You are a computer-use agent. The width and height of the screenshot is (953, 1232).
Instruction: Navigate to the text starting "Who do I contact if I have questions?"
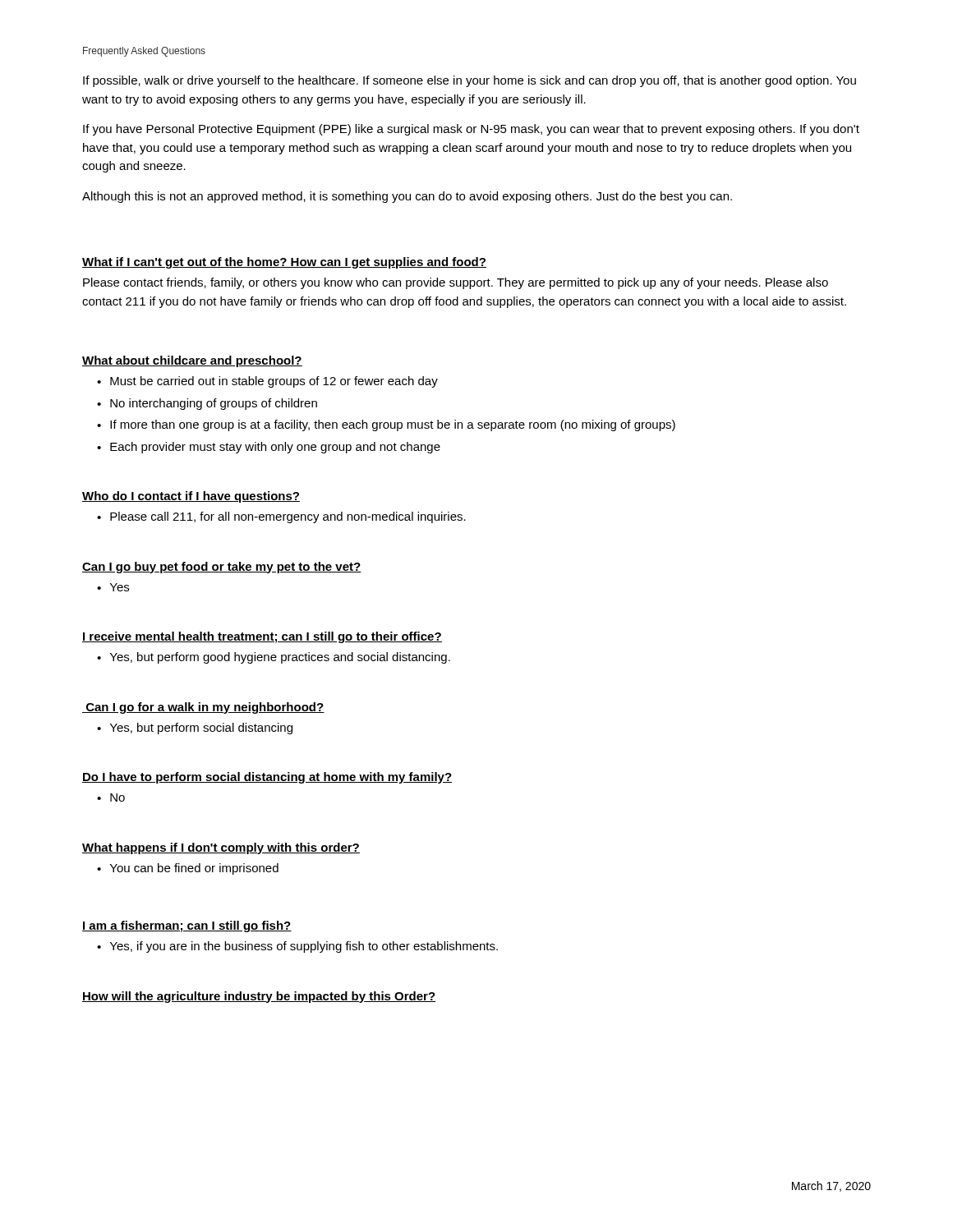click(x=191, y=496)
